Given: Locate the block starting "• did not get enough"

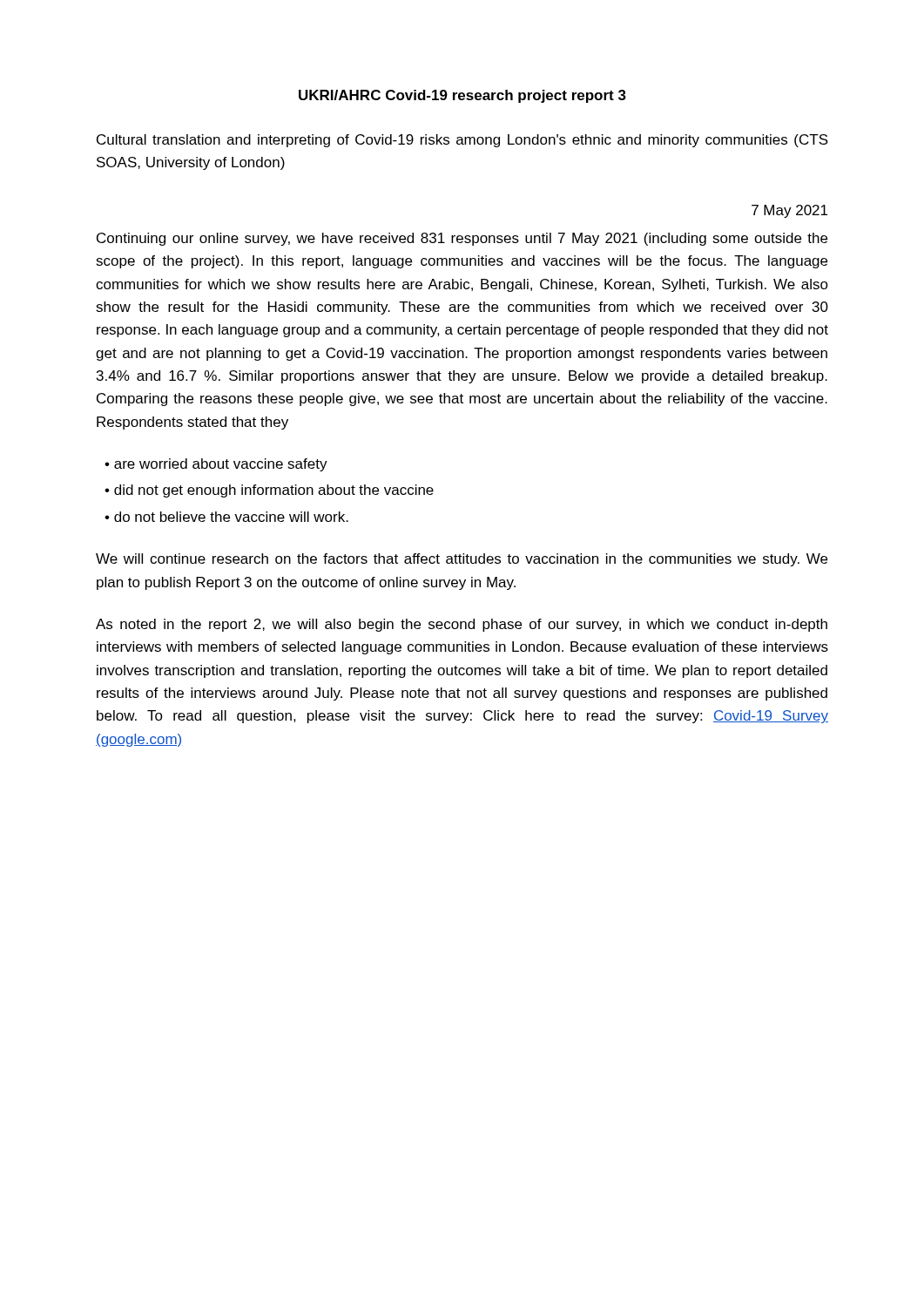Looking at the screenshot, I should coord(269,491).
